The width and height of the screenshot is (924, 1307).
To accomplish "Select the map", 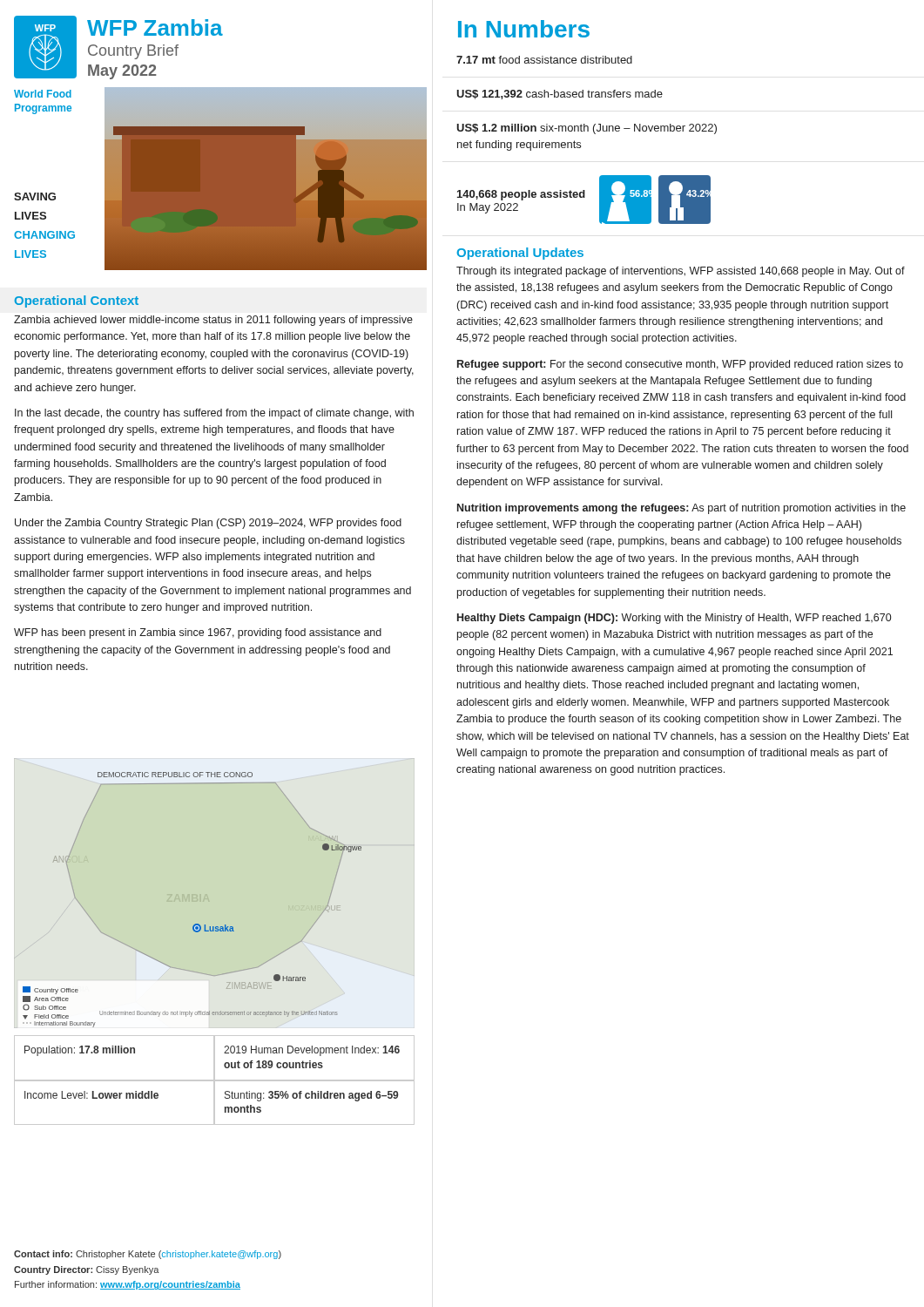I will pos(214,893).
